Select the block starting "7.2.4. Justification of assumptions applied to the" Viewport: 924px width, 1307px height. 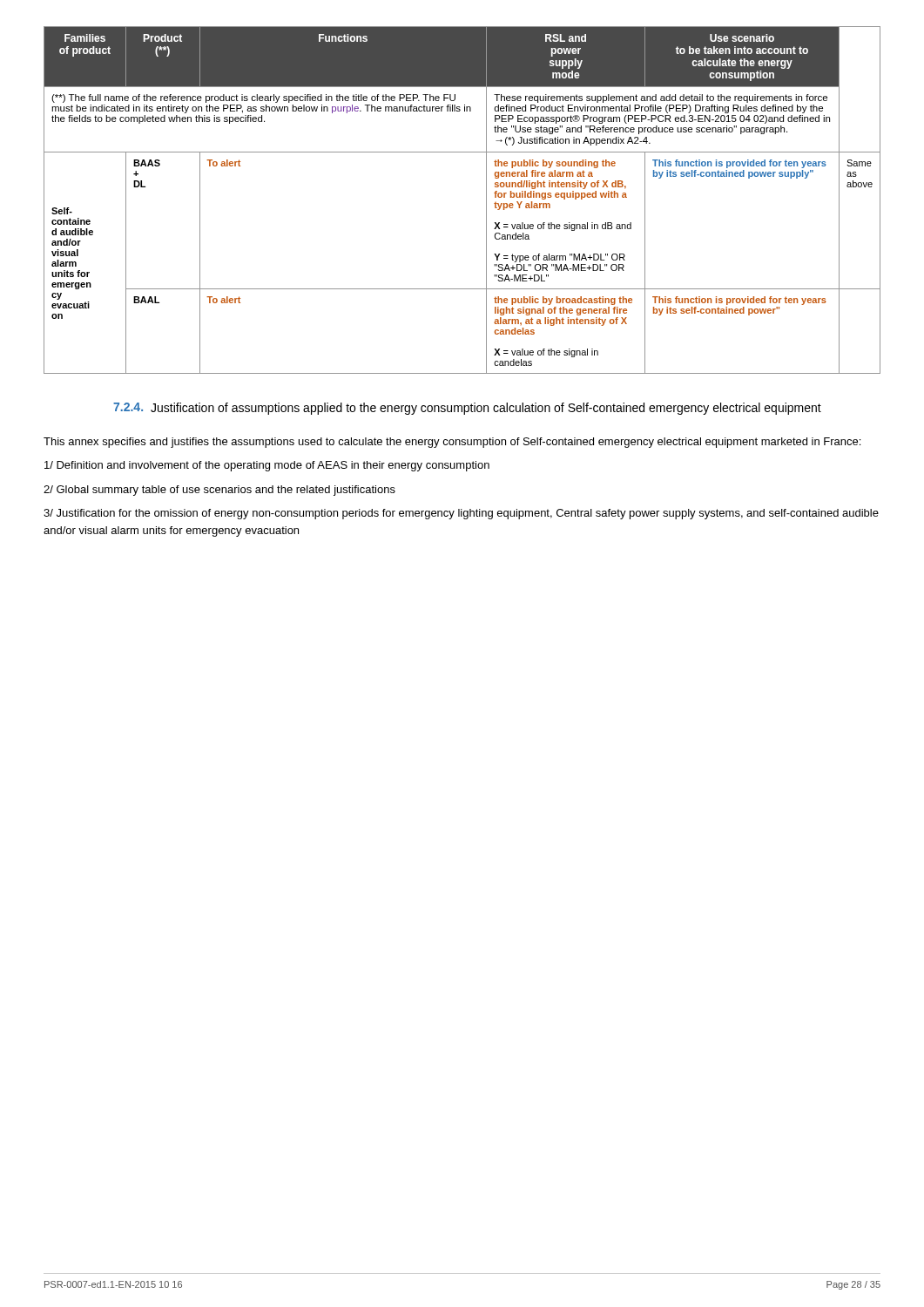[x=467, y=409]
